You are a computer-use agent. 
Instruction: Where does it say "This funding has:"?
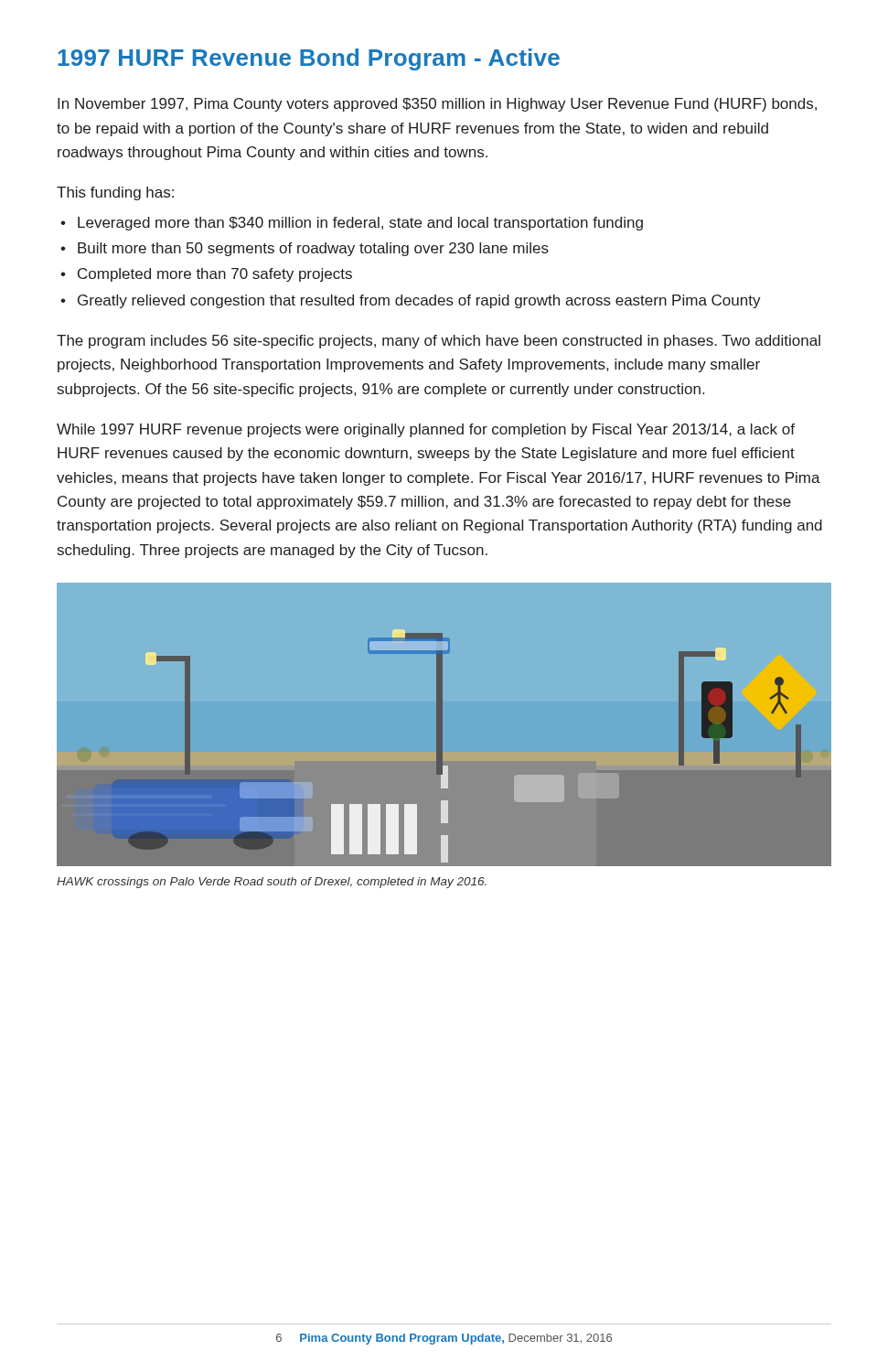[115, 193]
